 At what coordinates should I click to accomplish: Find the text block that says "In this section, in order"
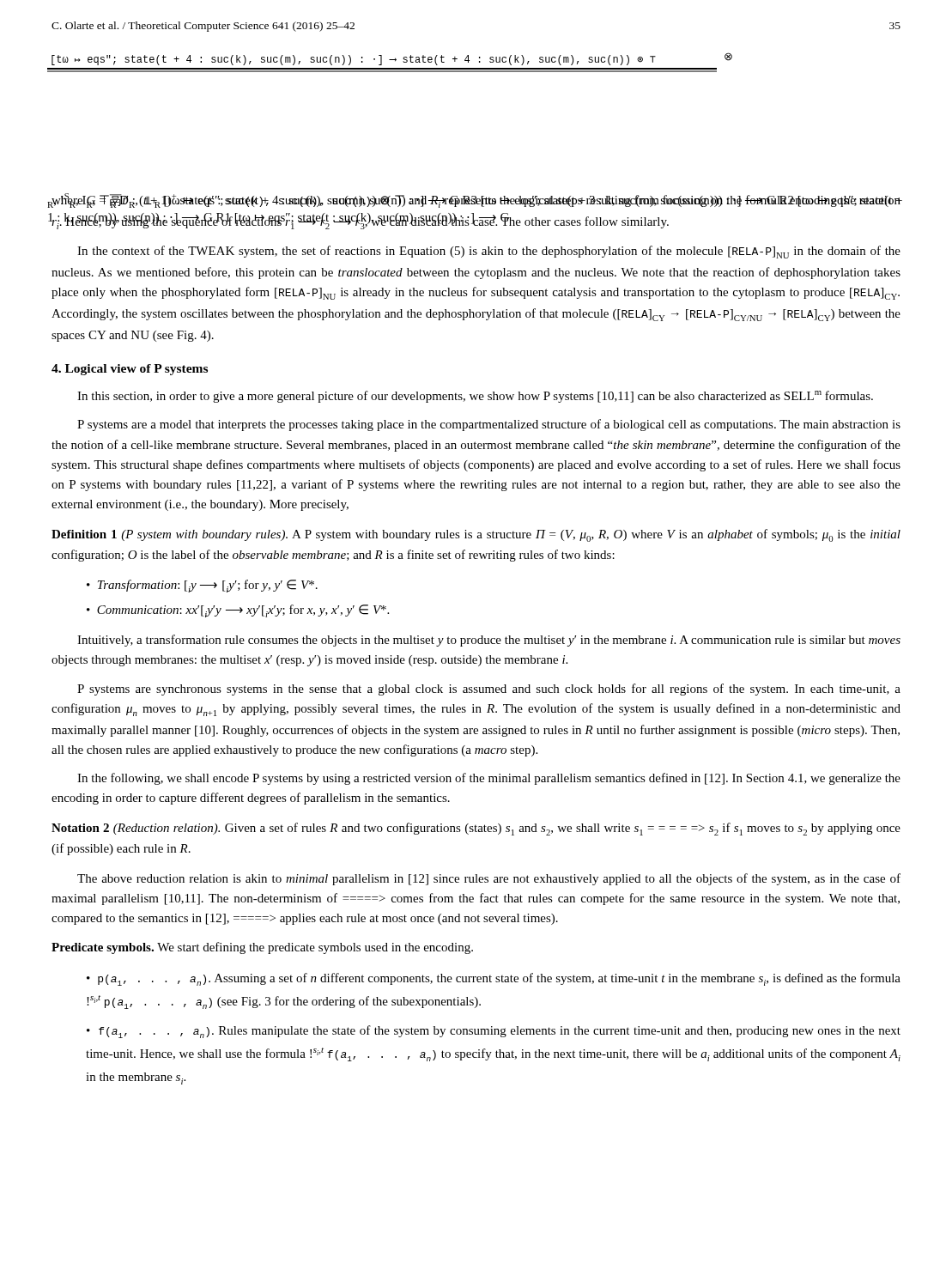coord(476,450)
